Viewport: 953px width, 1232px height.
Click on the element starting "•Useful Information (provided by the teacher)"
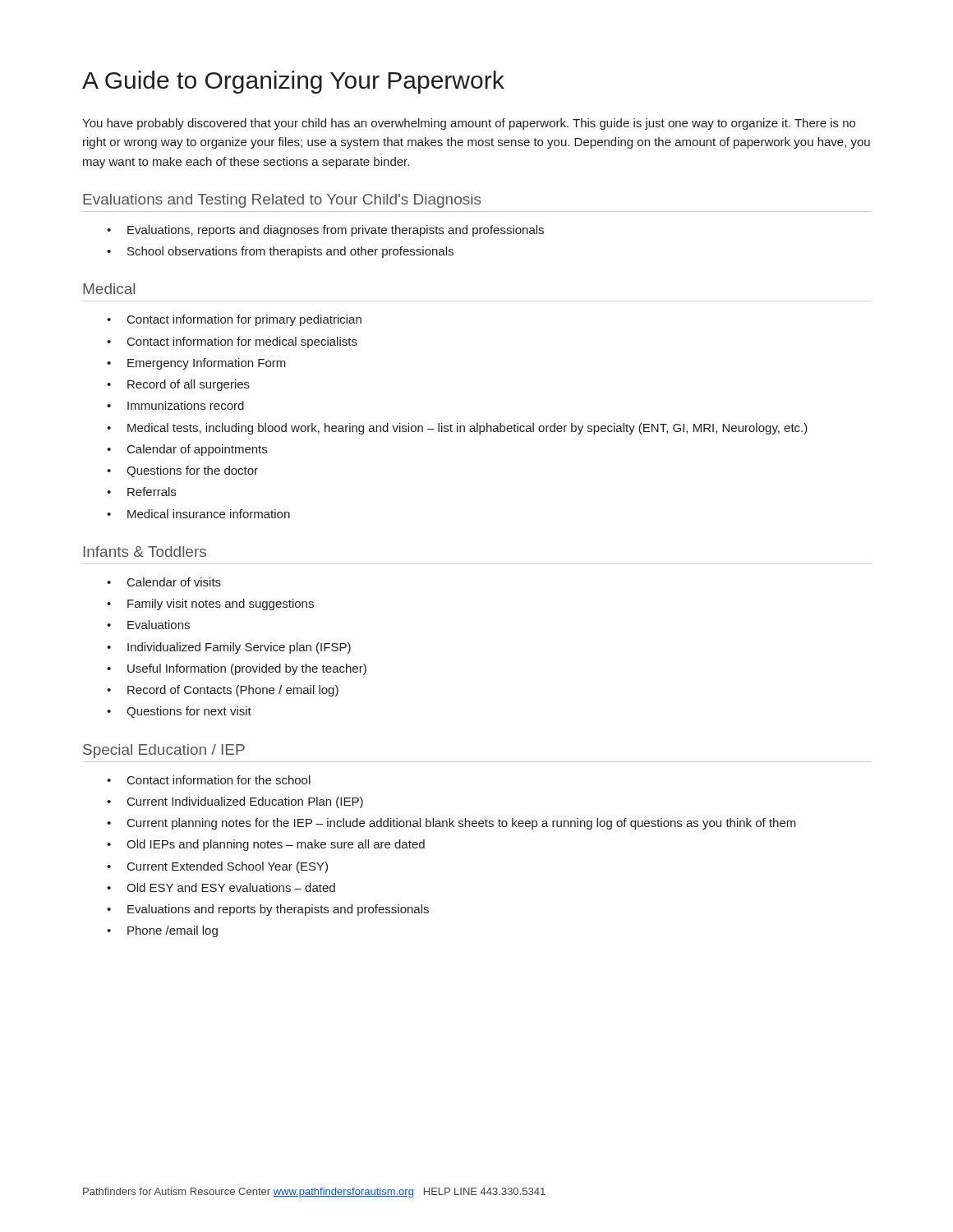click(237, 669)
